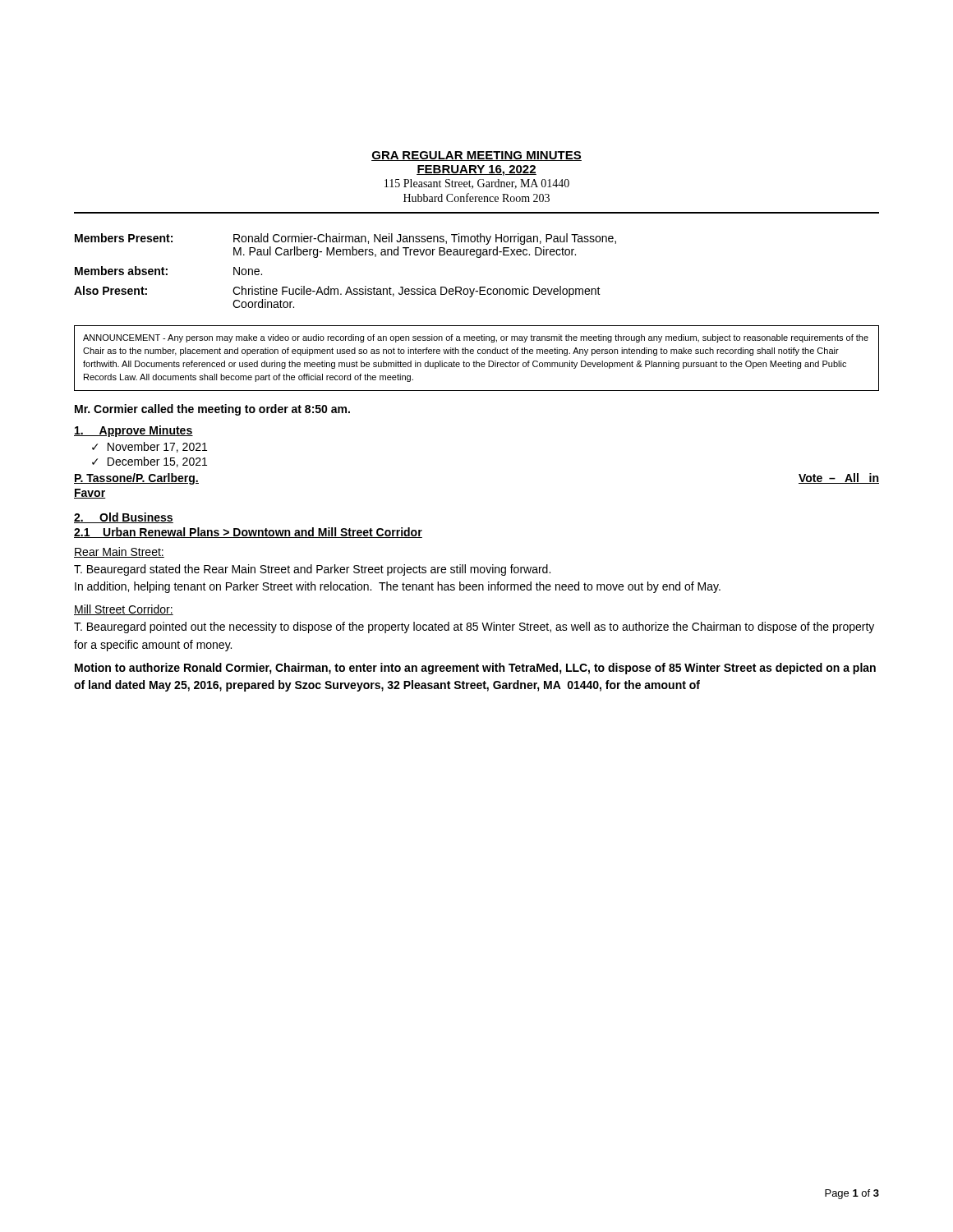Select the element starting "Mill Street Corridor:"
Image resolution: width=953 pixels, height=1232 pixels.
pos(123,610)
